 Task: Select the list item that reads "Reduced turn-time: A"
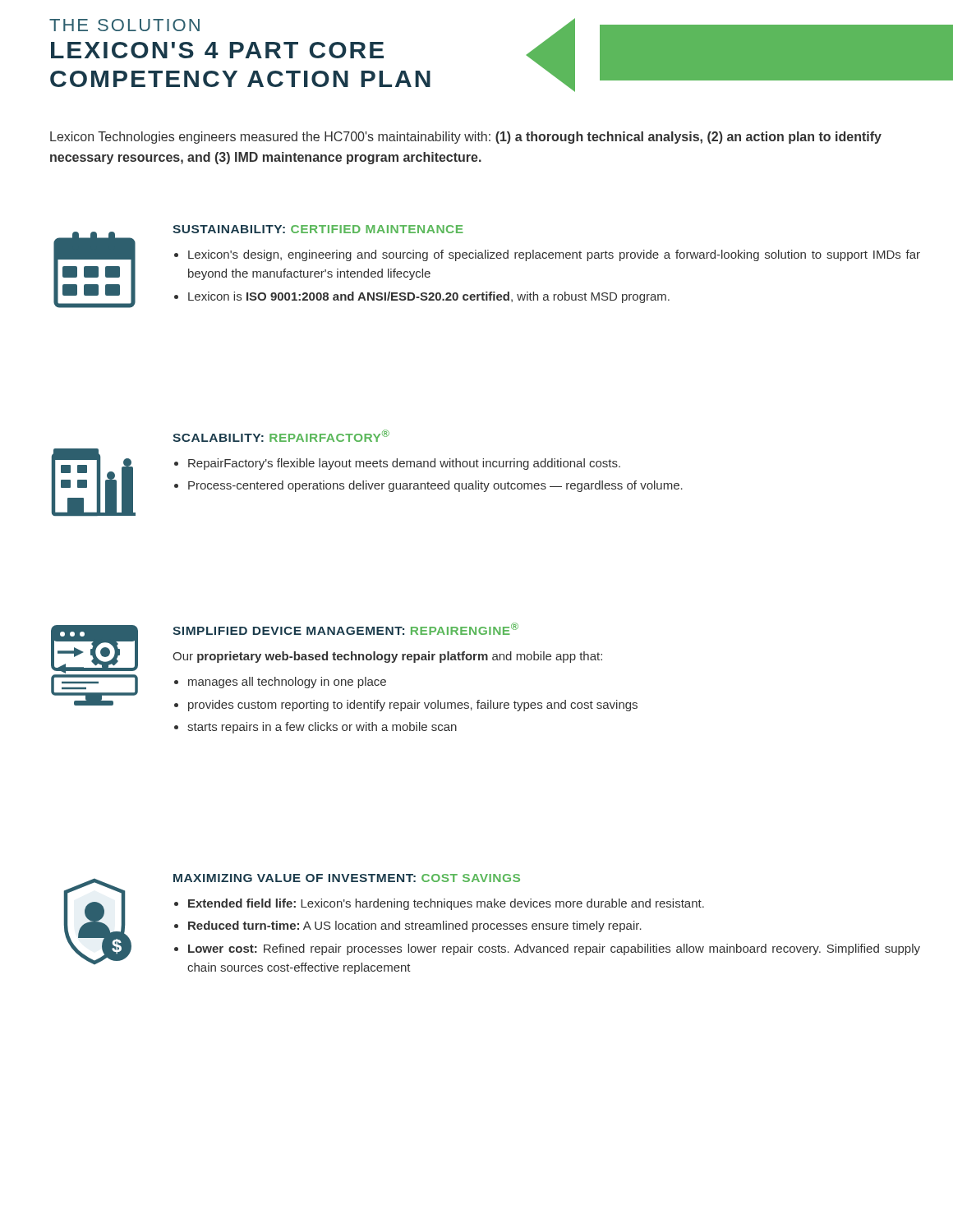click(415, 925)
